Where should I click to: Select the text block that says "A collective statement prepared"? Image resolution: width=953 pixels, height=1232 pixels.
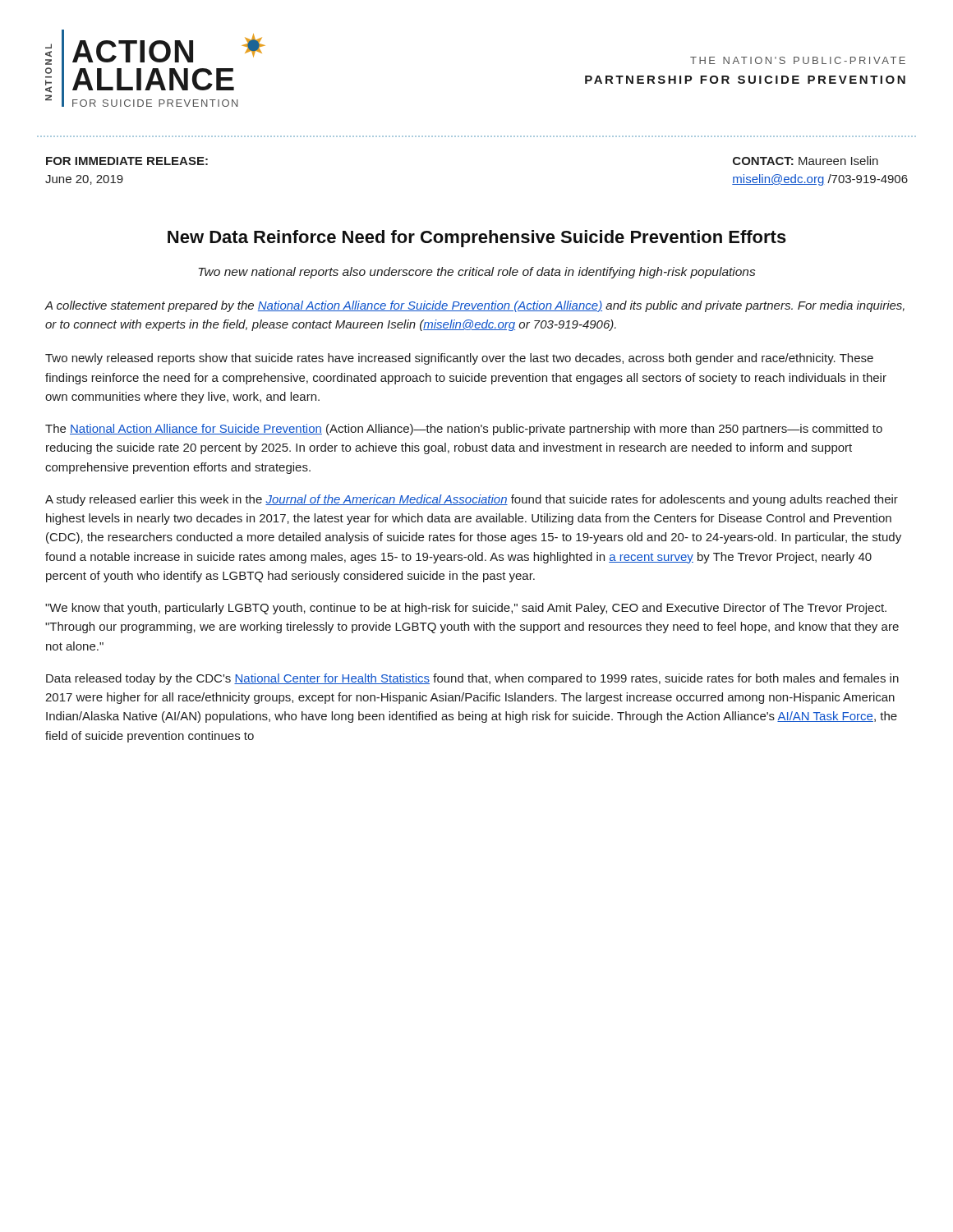click(x=475, y=314)
